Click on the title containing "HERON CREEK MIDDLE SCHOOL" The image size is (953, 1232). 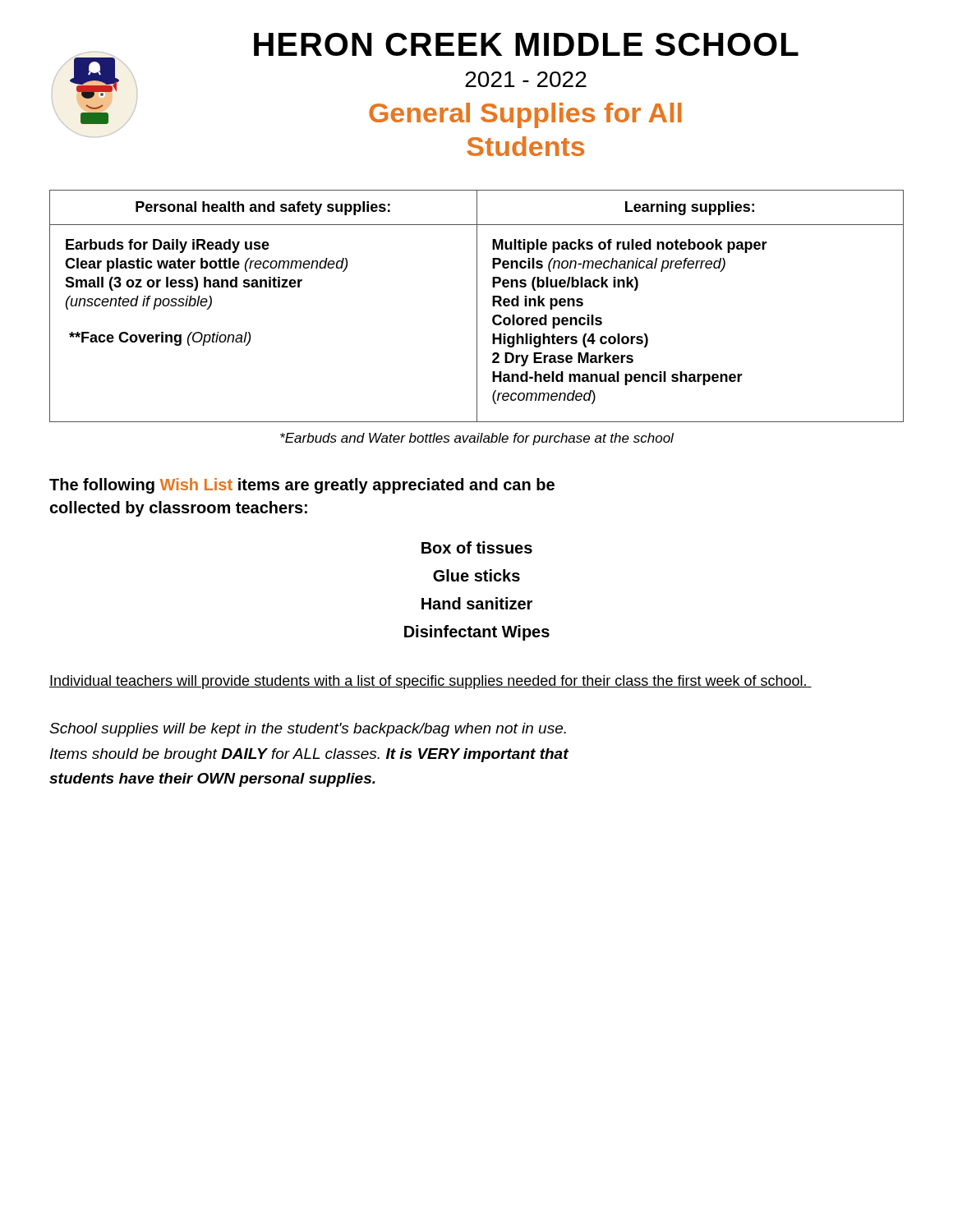tap(526, 44)
